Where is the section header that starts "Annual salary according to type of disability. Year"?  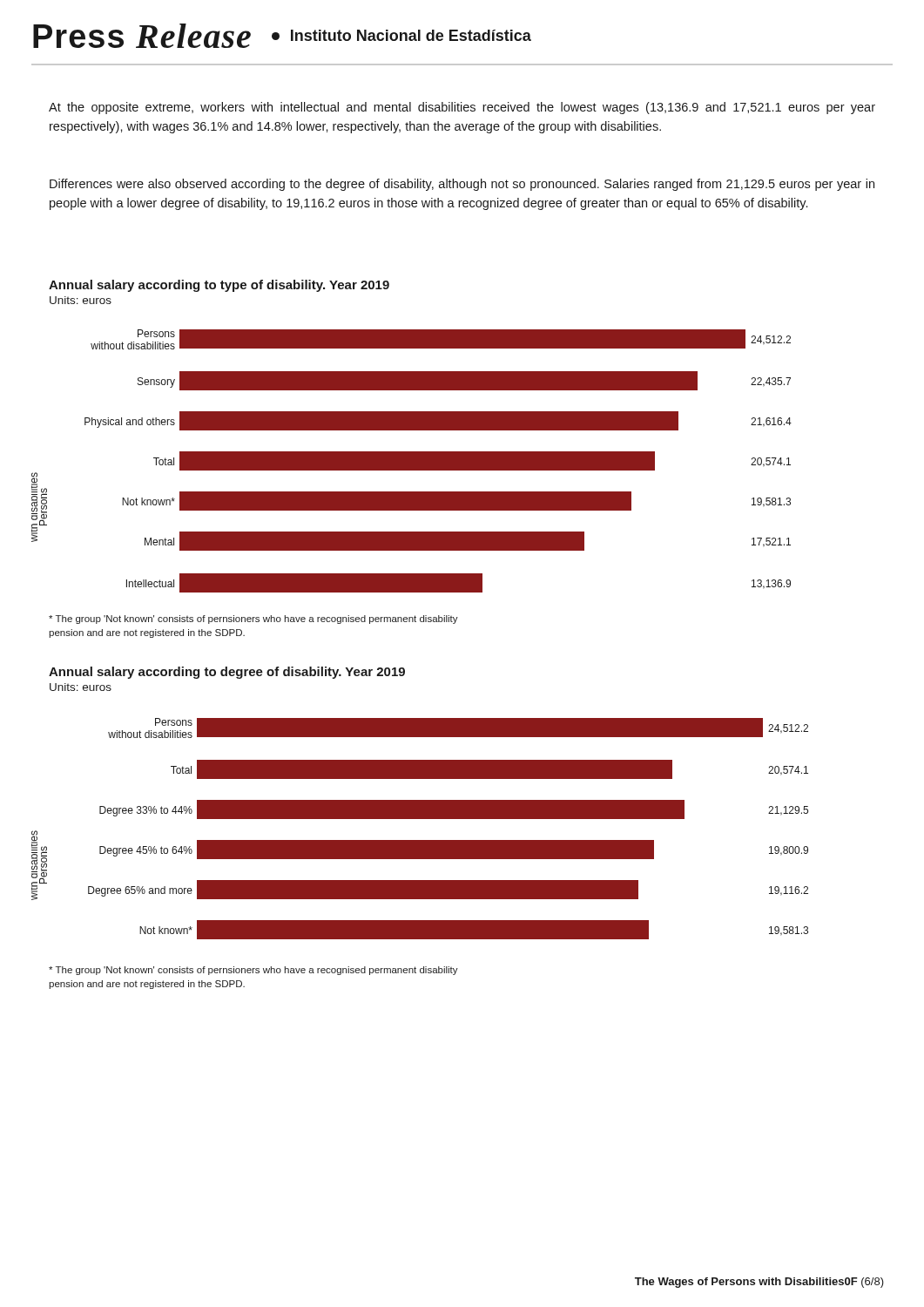pyautogui.click(x=219, y=292)
